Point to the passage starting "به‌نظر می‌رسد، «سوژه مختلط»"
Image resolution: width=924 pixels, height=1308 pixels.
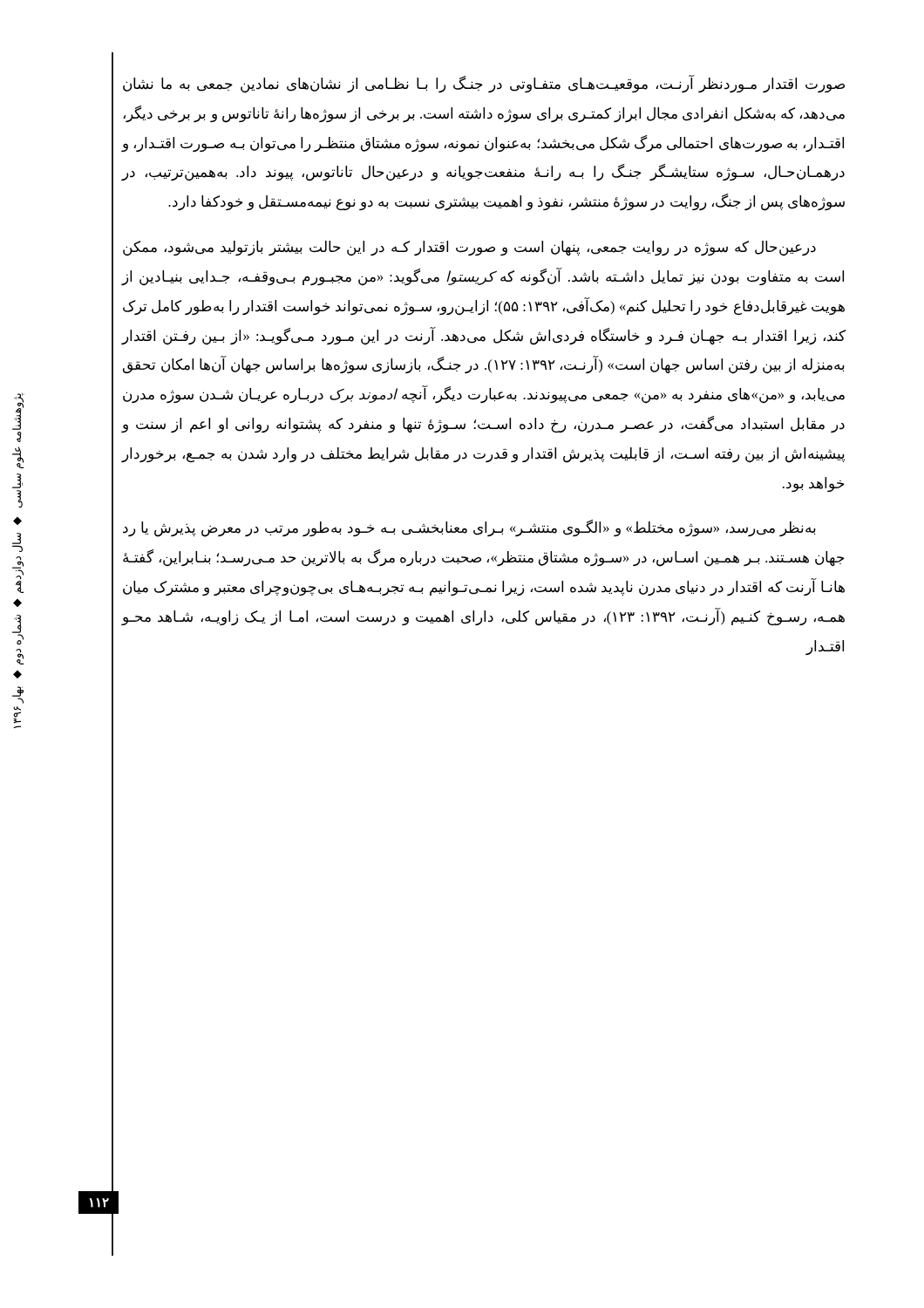pyautogui.click(x=484, y=588)
